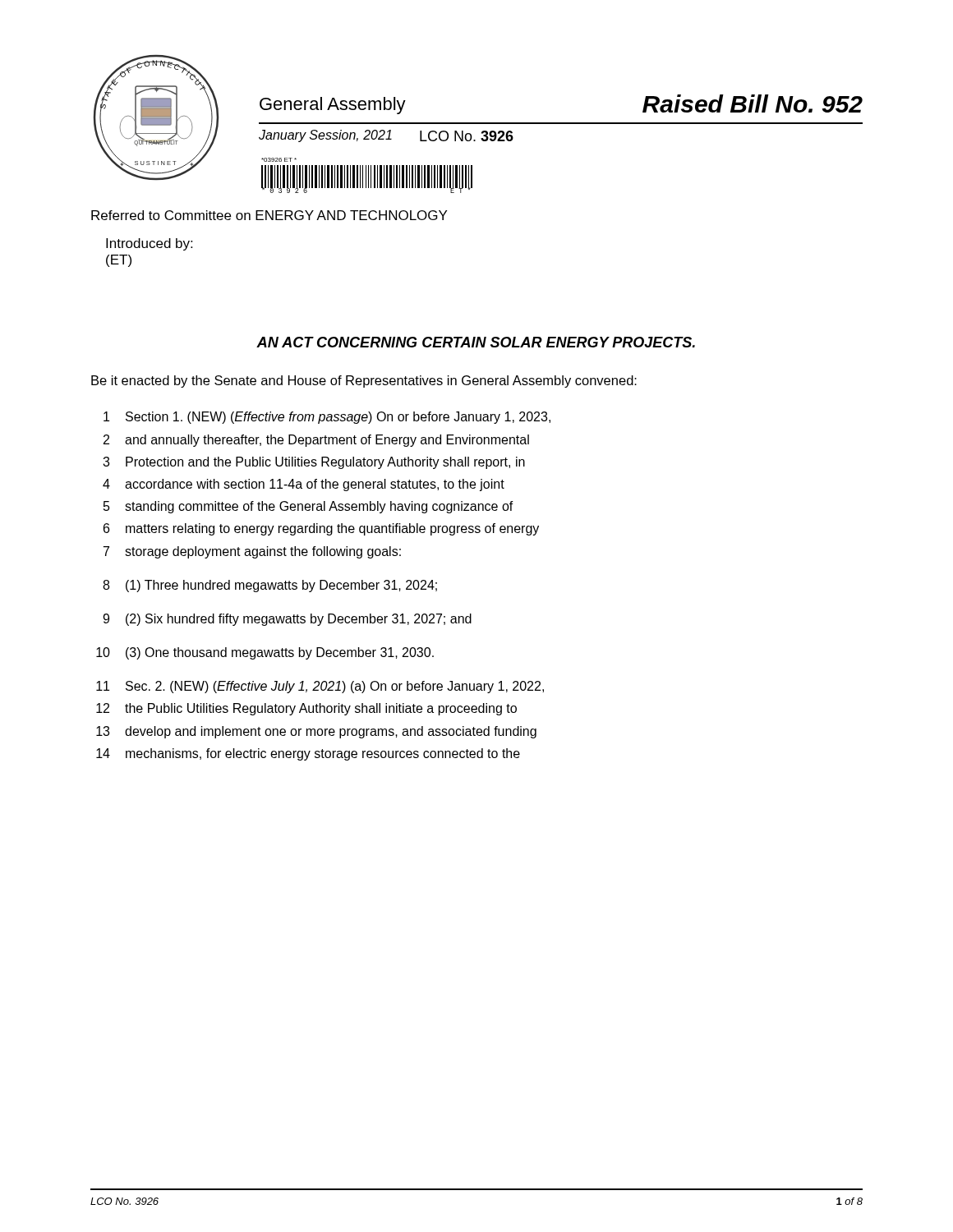Locate the region starting "Referred to Committee"

269,216
